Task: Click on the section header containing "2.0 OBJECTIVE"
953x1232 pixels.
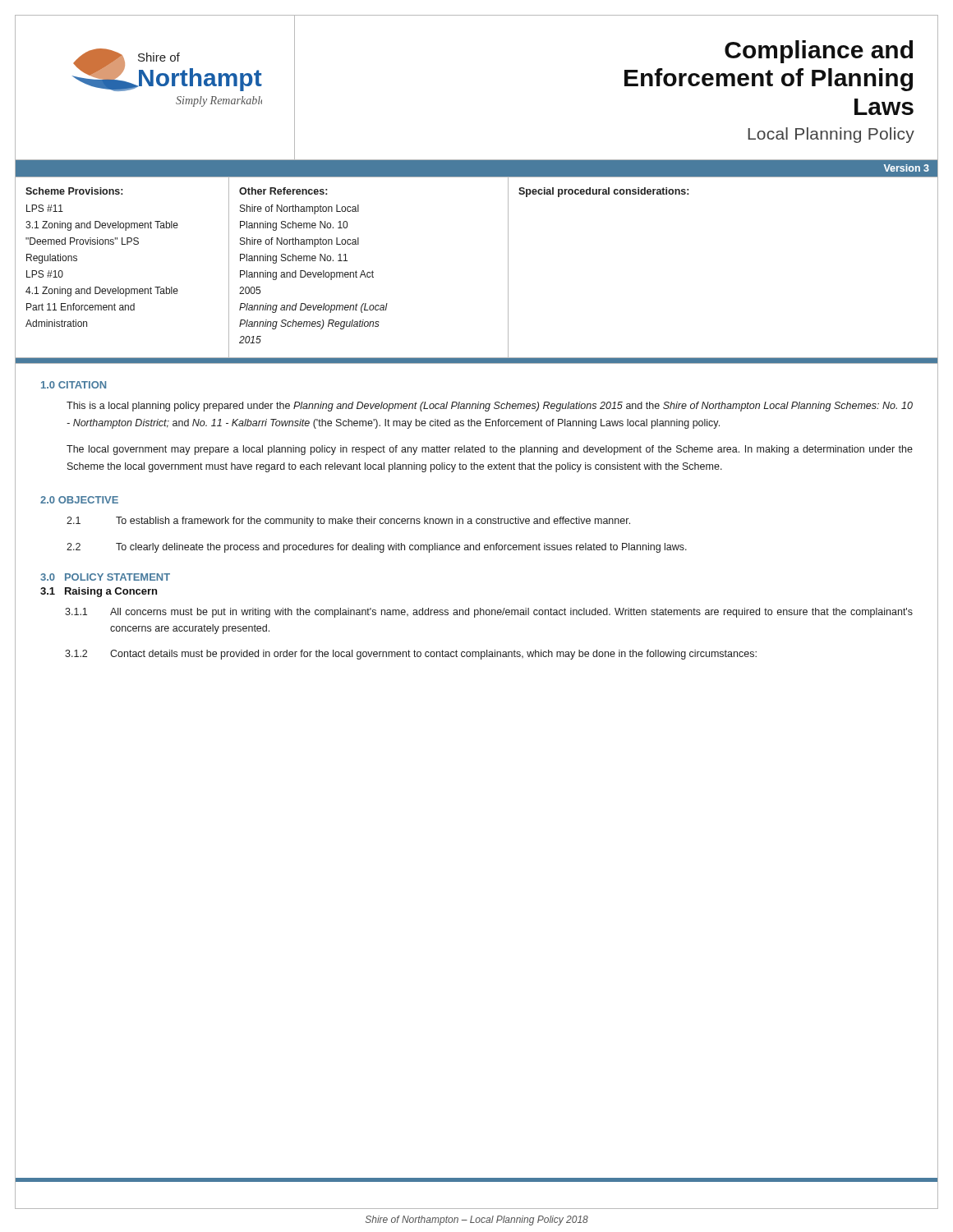Action: coord(79,499)
